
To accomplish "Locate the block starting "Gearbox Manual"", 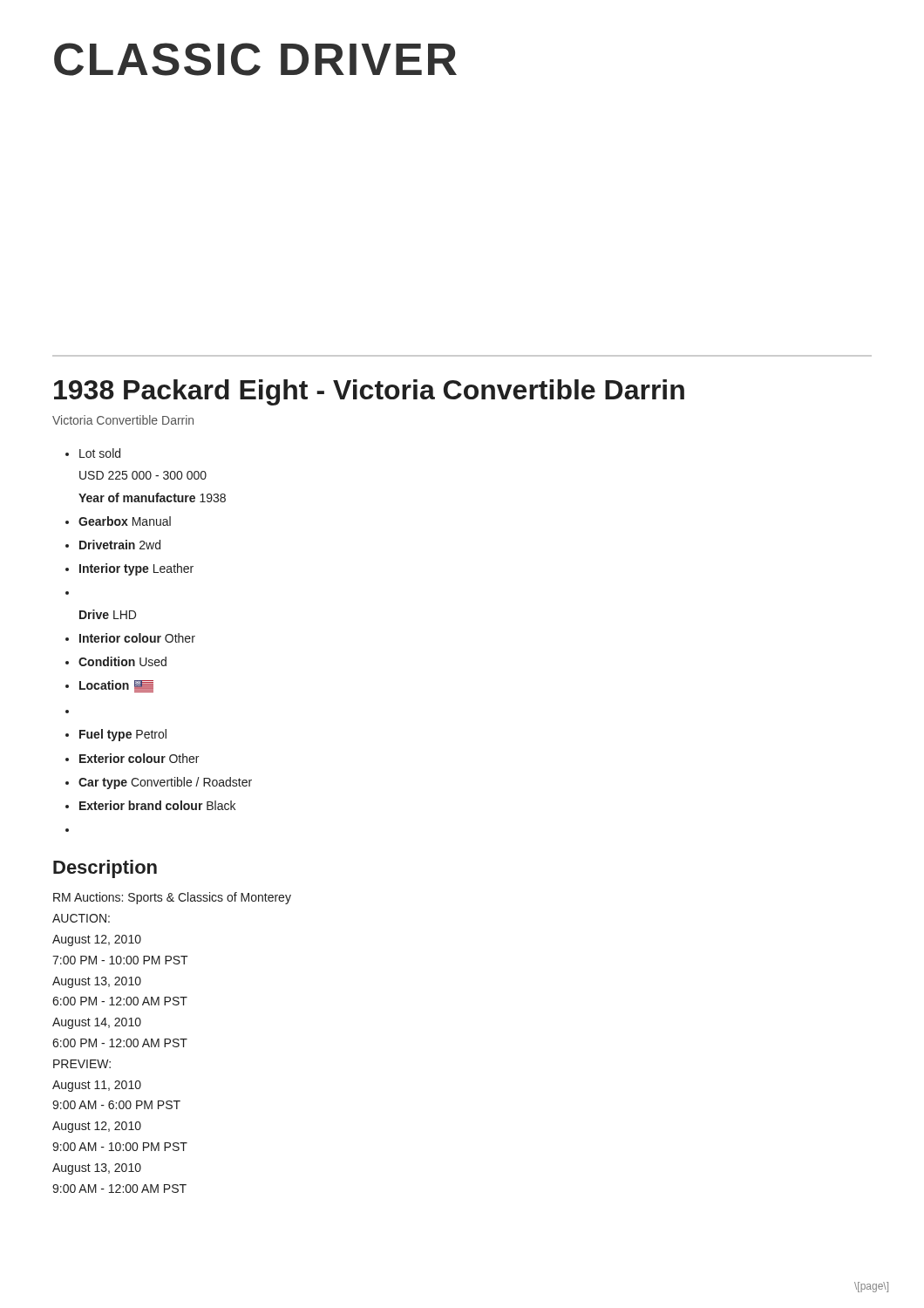I will 125,521.
